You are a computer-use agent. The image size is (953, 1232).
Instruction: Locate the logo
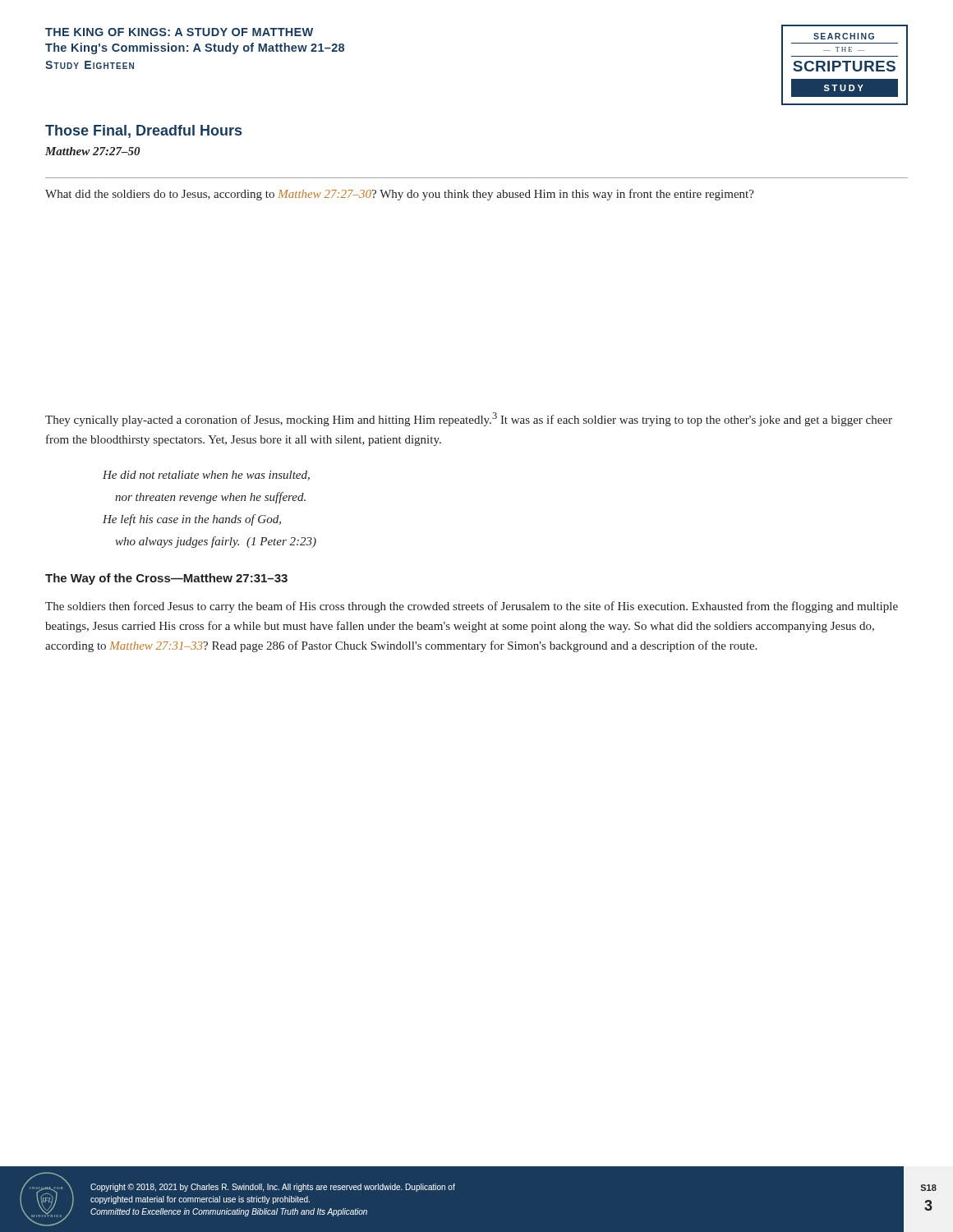pos(845,65)
